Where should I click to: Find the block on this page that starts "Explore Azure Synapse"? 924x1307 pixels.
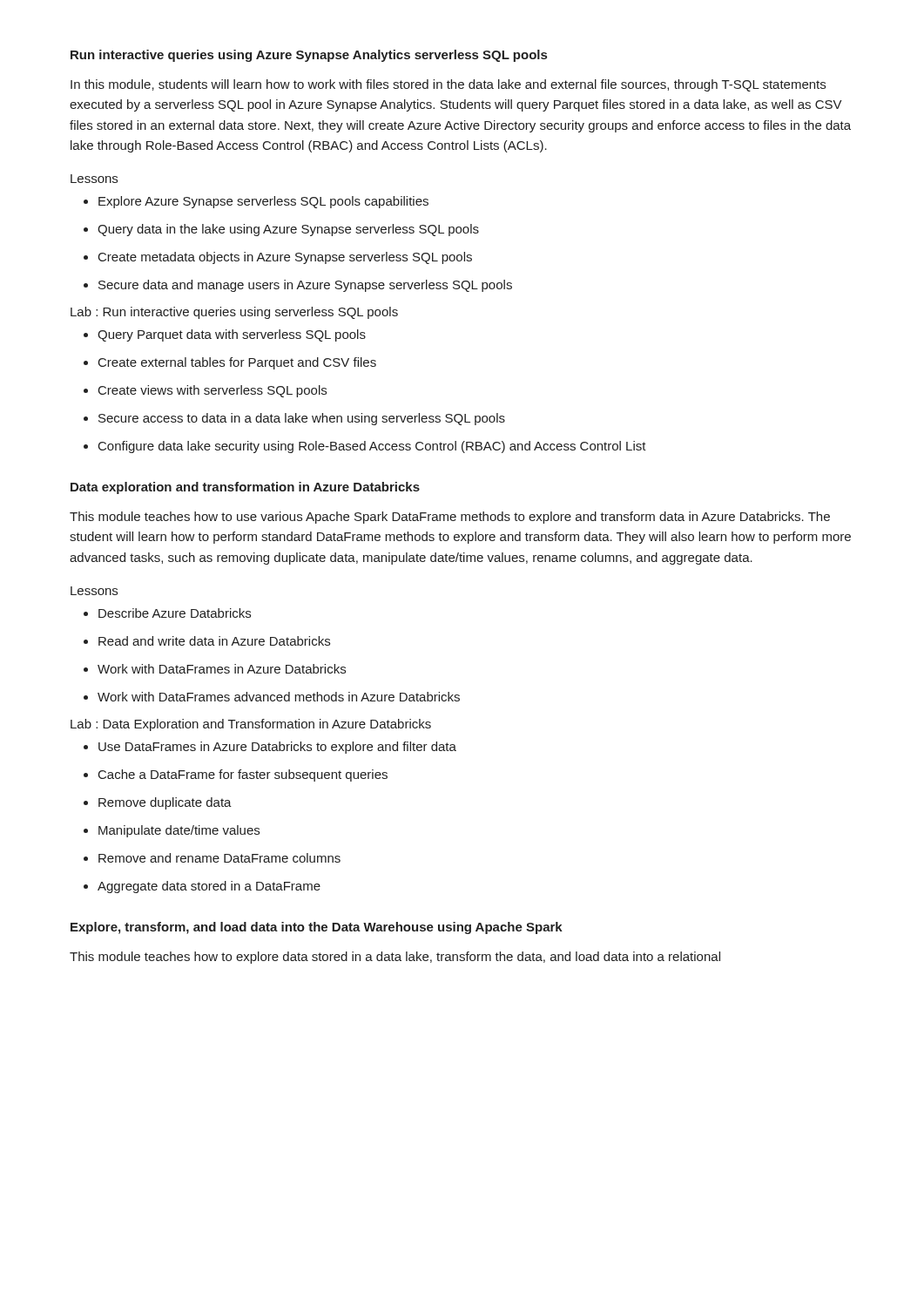(x=256, y=202)
